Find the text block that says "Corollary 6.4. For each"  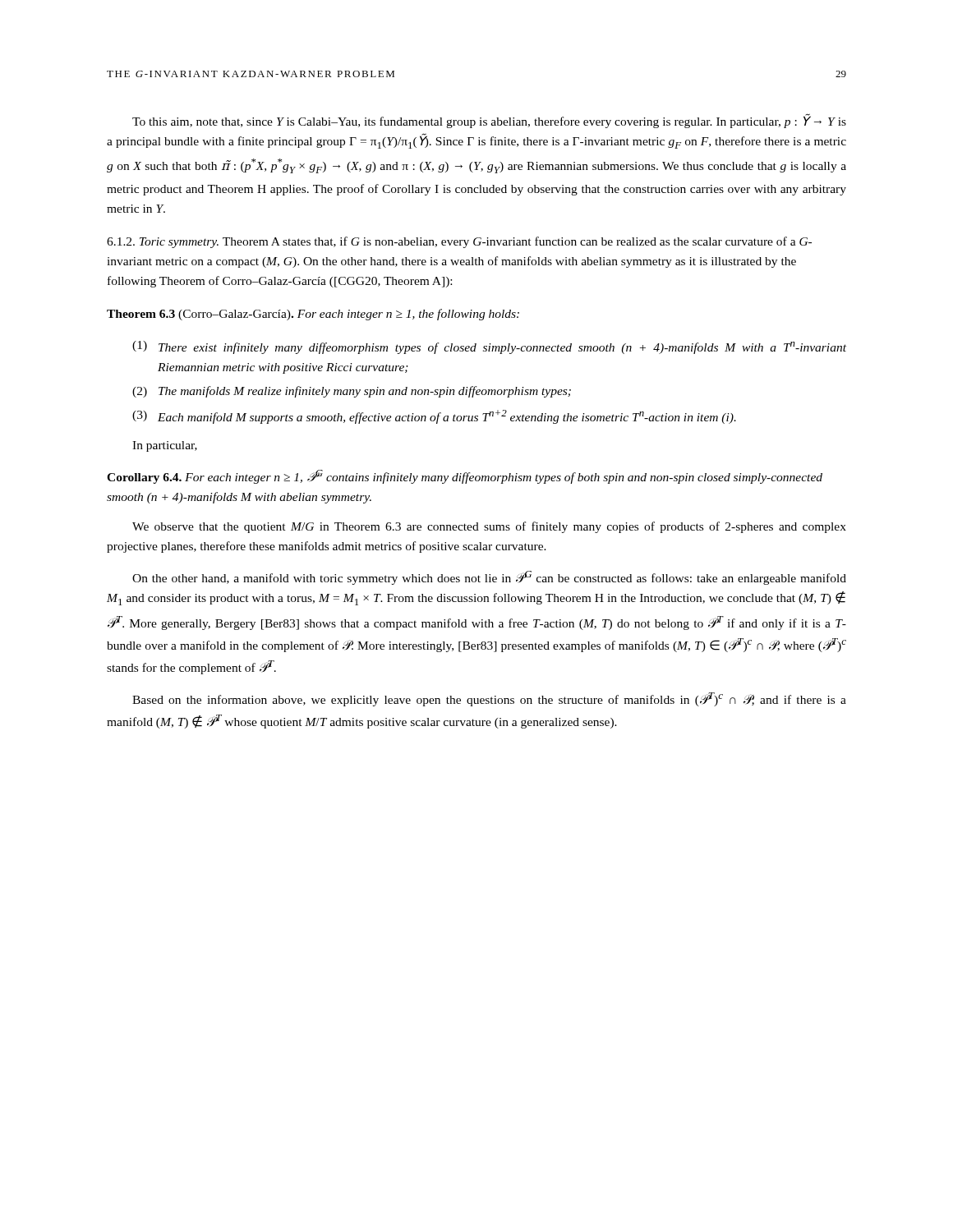[465, 485]
